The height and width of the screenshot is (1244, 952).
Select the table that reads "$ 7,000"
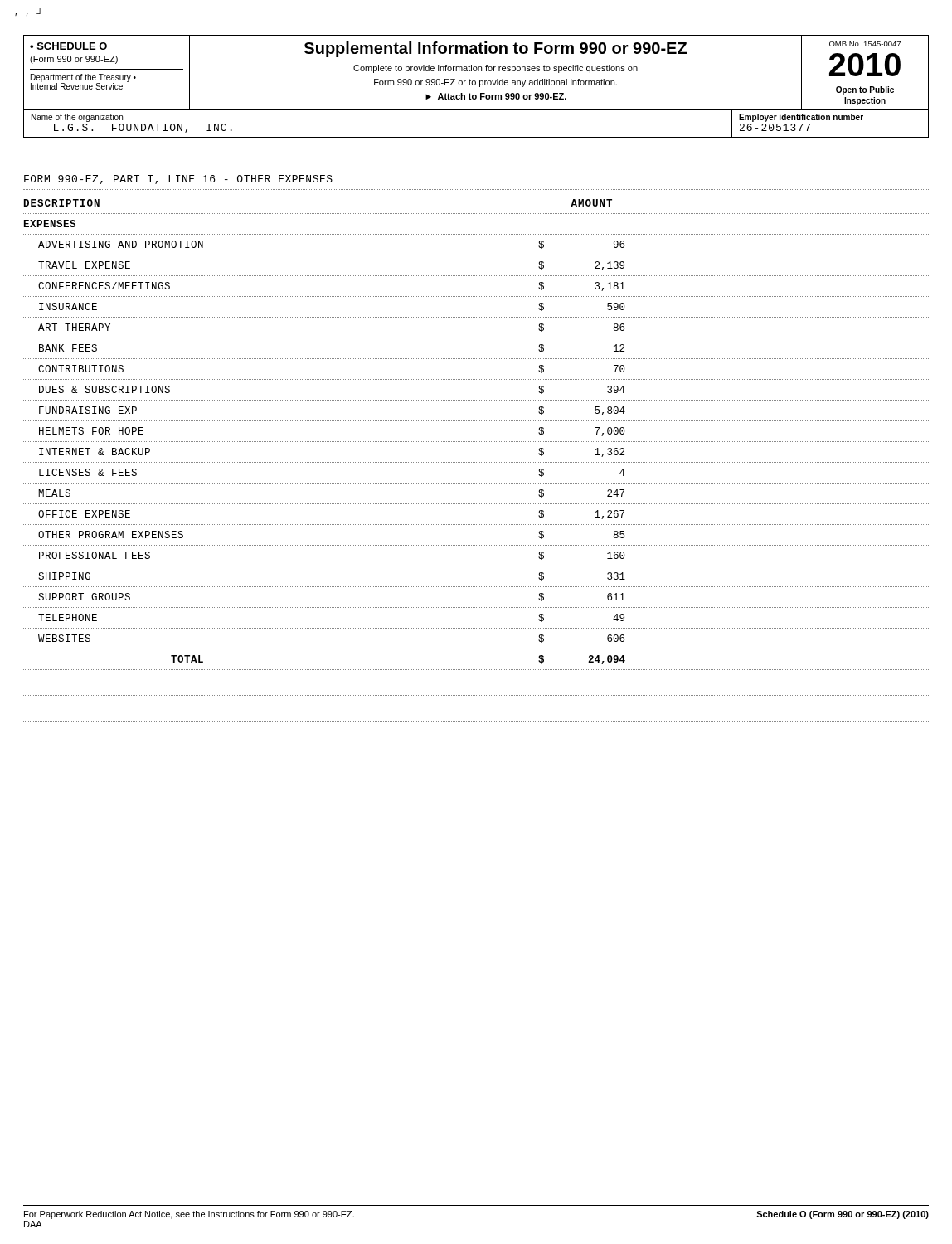click(x=476, y=458)
